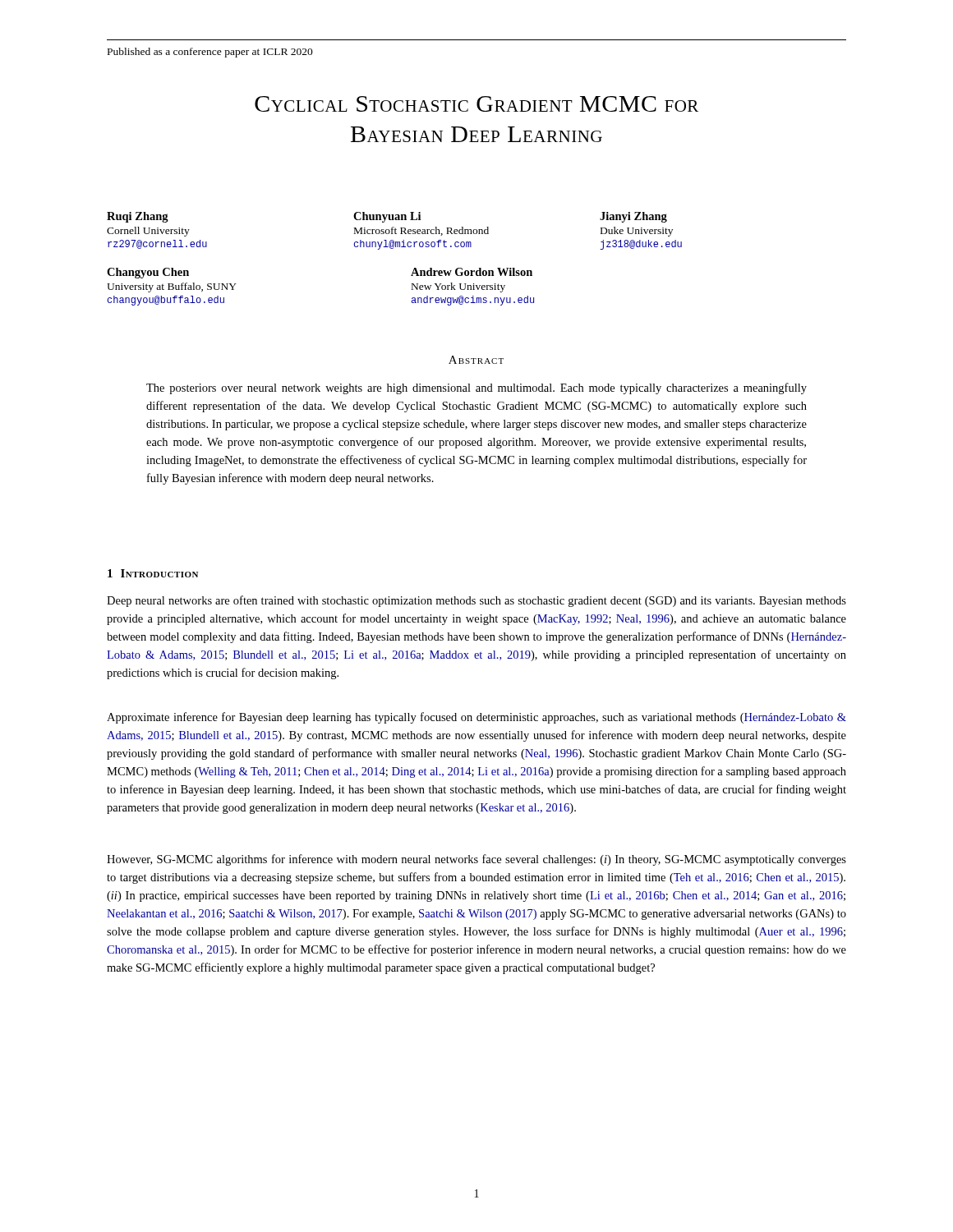Find the block on this page that starts "Abstract The posteriors over"

476,420
